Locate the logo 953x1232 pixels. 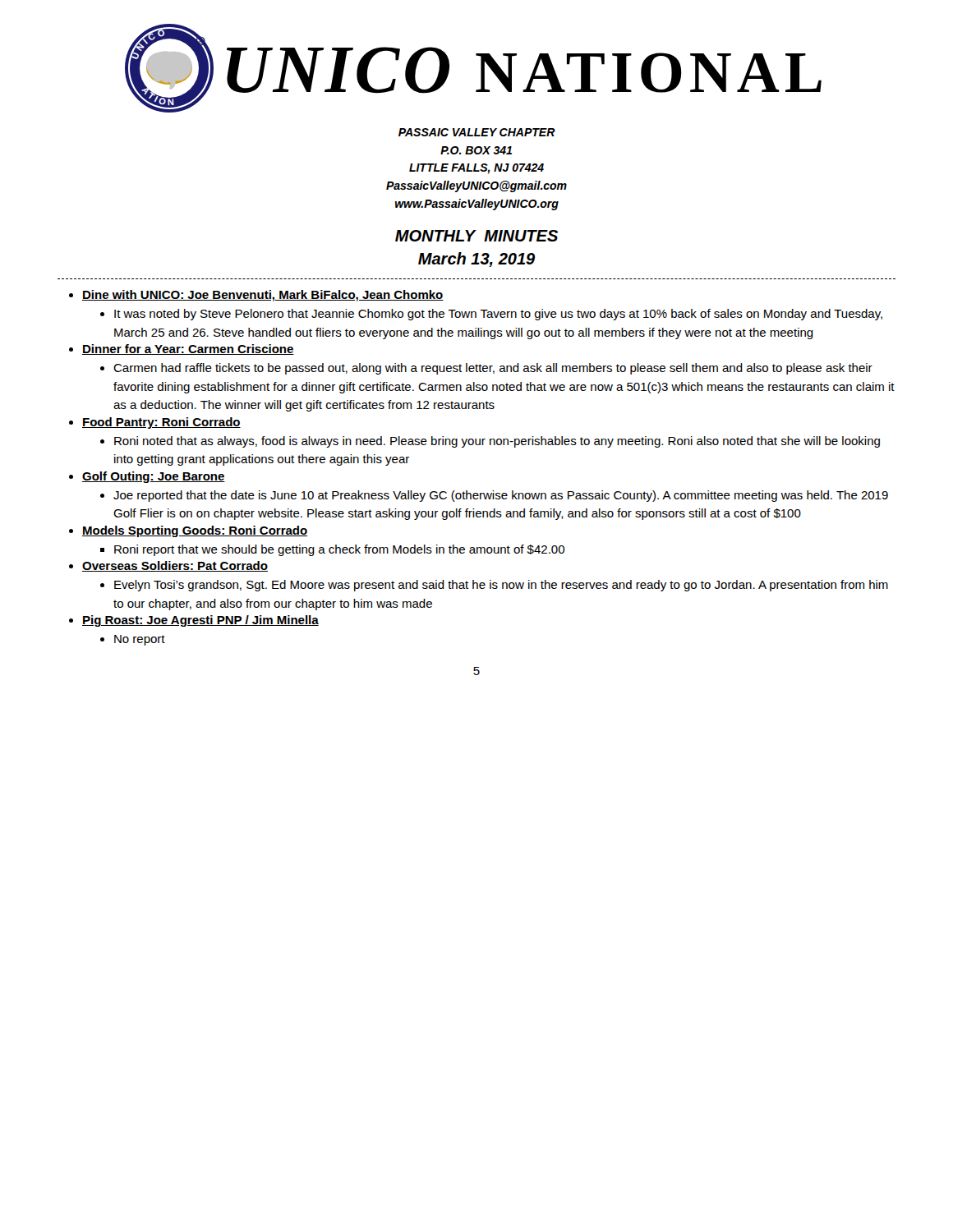pyautogui.click(x=169, y=69)
